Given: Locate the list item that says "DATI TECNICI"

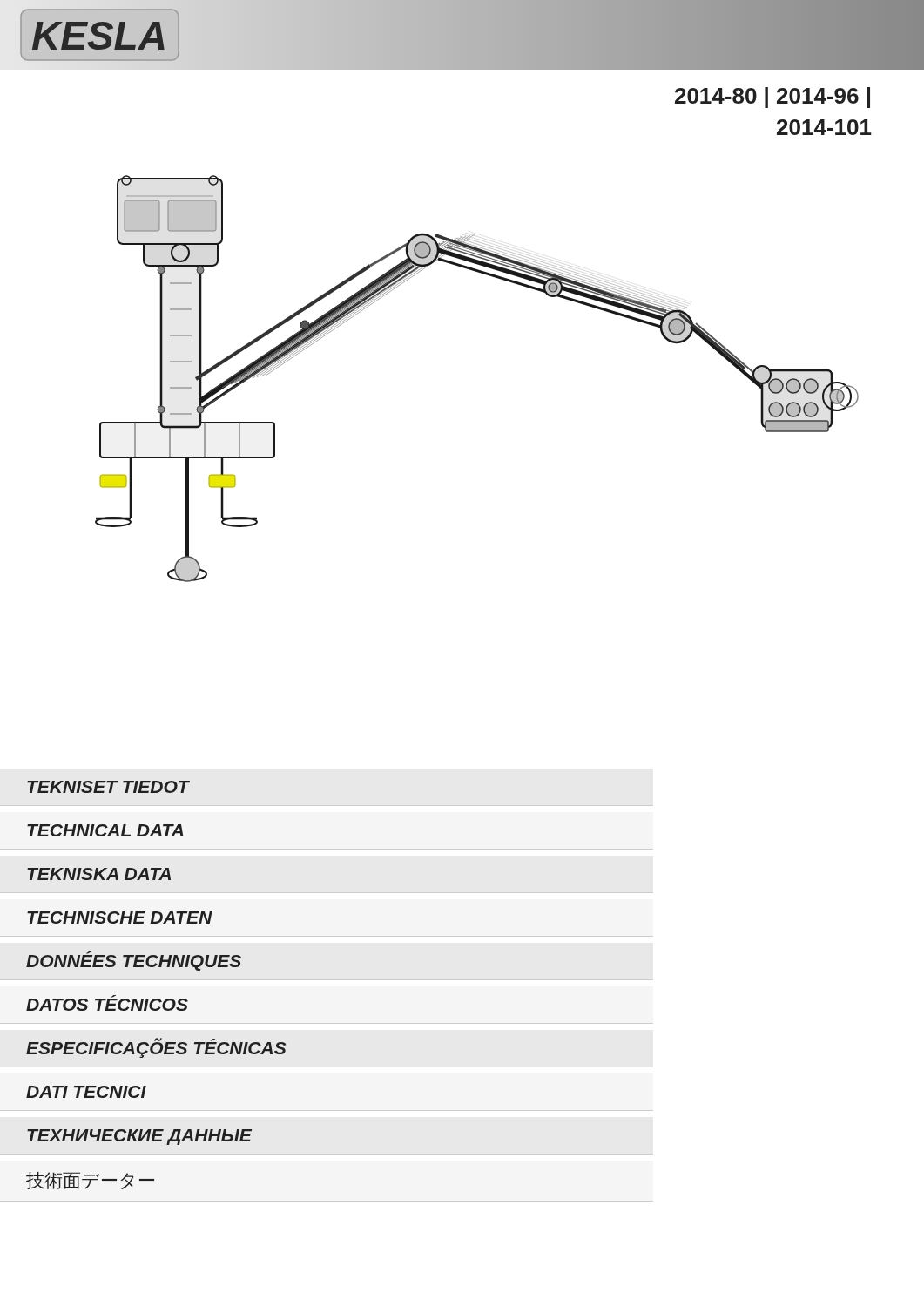Looking at the screenshot, I should pos(86,1091).
